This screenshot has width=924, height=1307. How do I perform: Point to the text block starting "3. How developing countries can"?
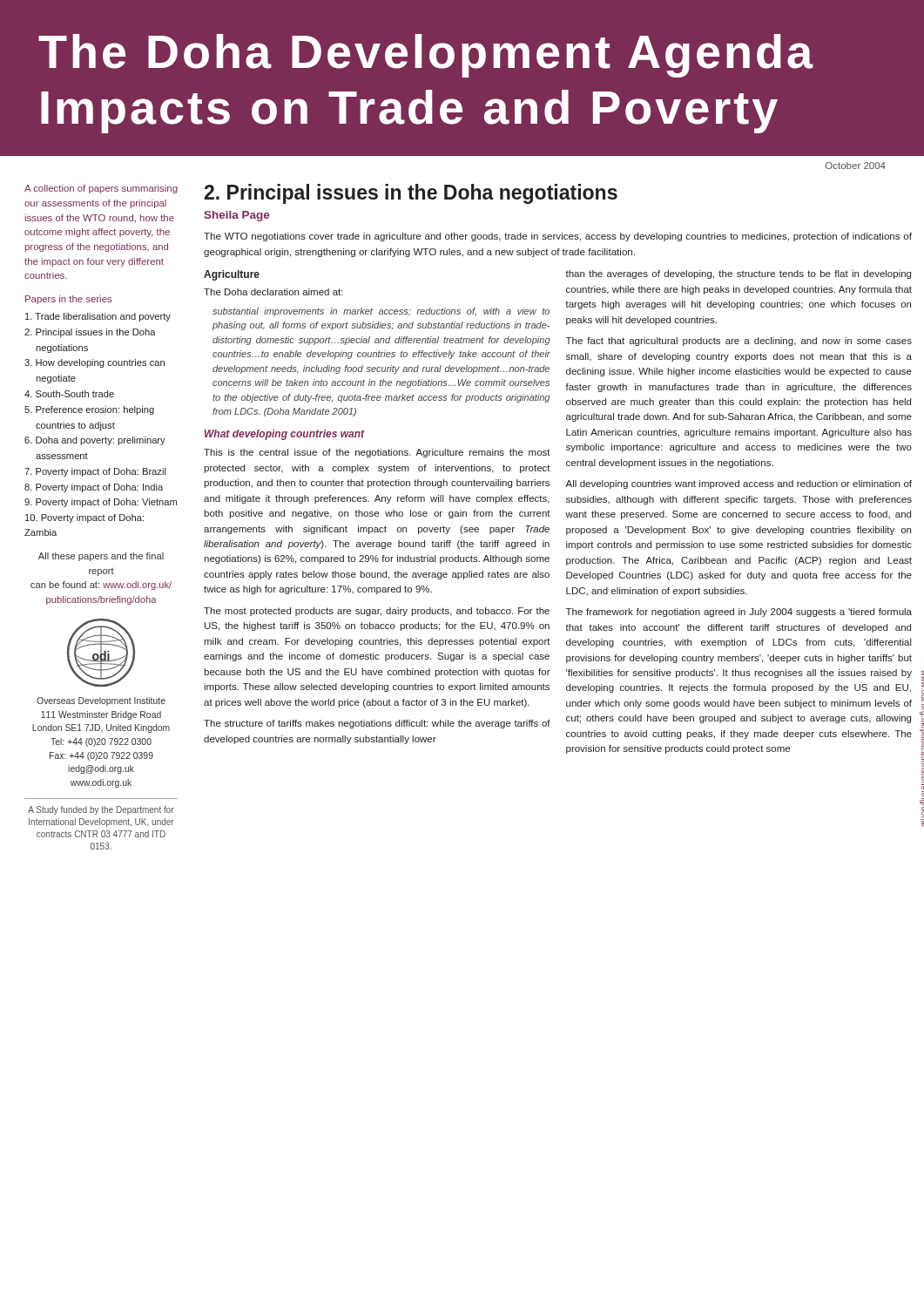(95, 363)
